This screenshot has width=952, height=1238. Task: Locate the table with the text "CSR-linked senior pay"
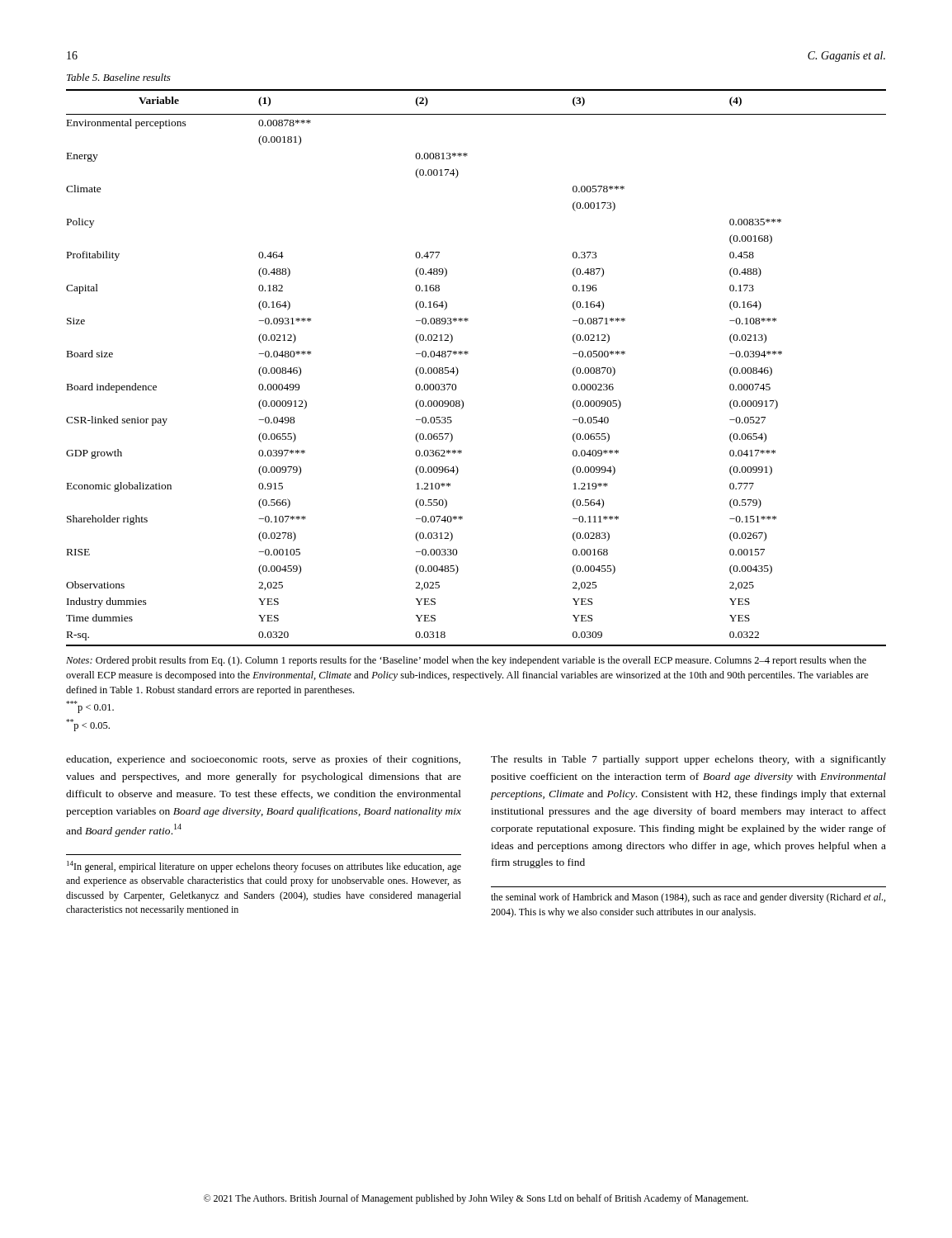coord(476,368)
